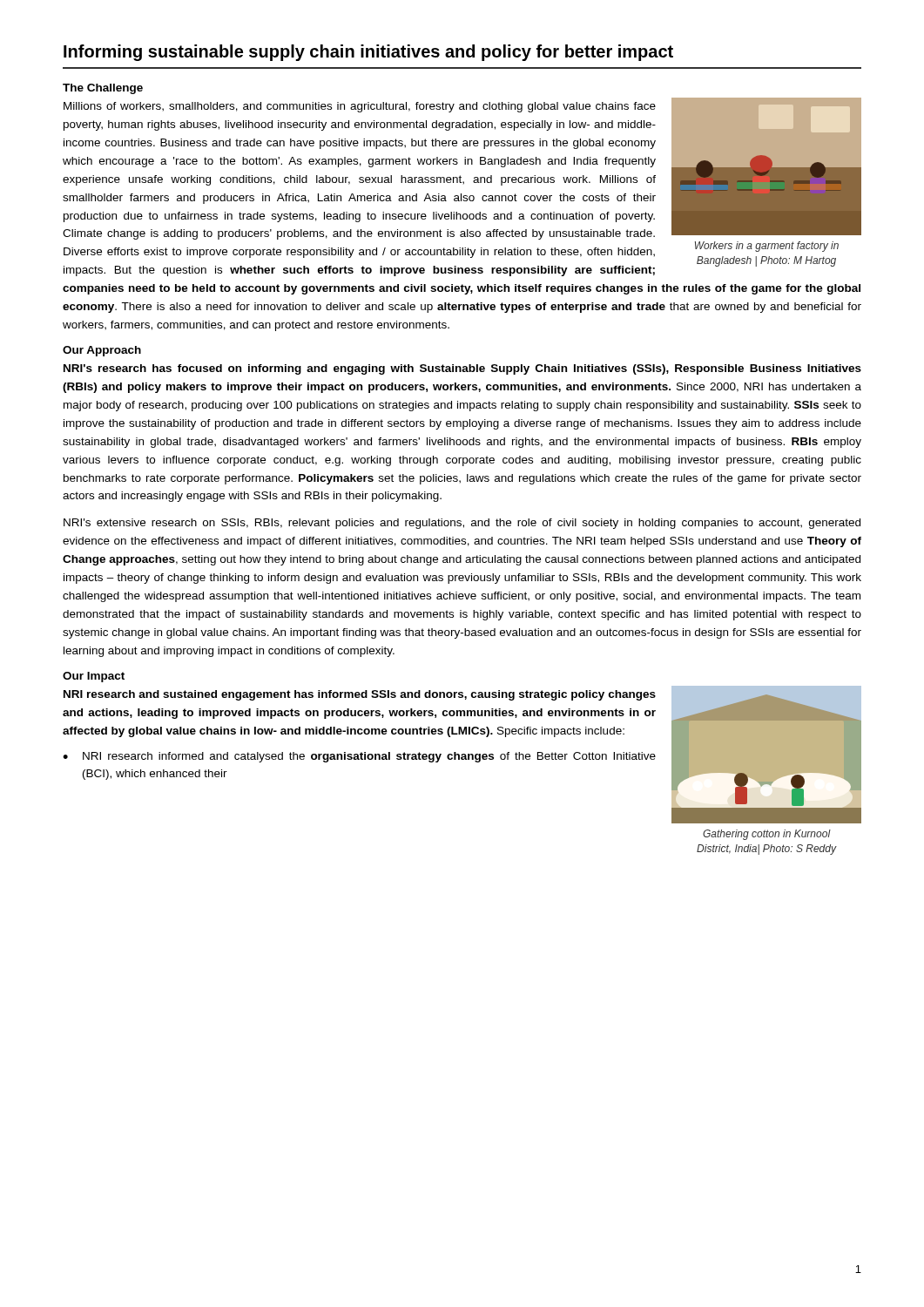Screen dimensions: 1307x924
Task: Select the text block that reads "NRI's research has focused on informing and engaging"
Action: click(x=462, y=432)
